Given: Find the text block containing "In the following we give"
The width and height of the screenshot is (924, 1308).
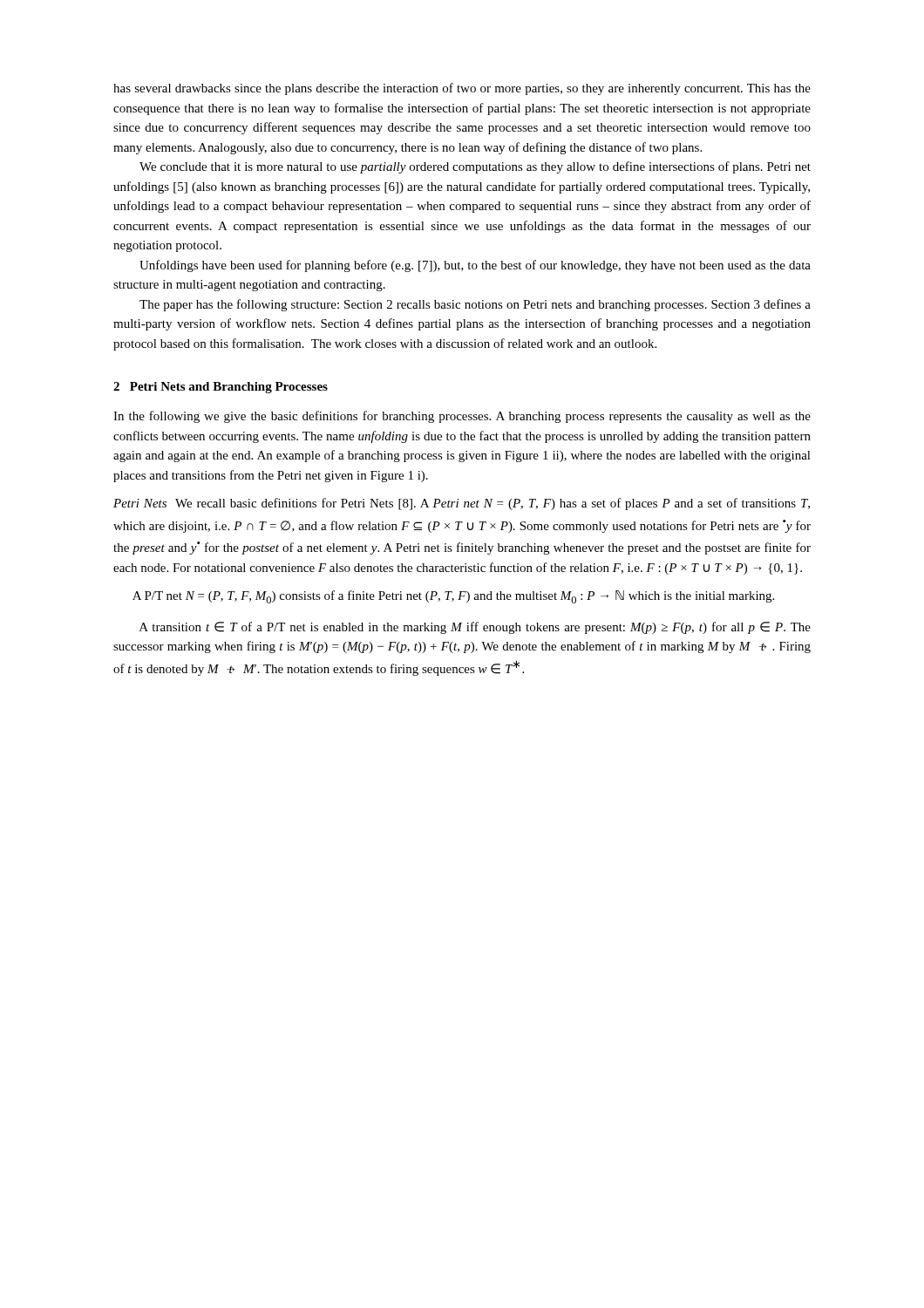Looking at the screenshot, I should (462, 446).
